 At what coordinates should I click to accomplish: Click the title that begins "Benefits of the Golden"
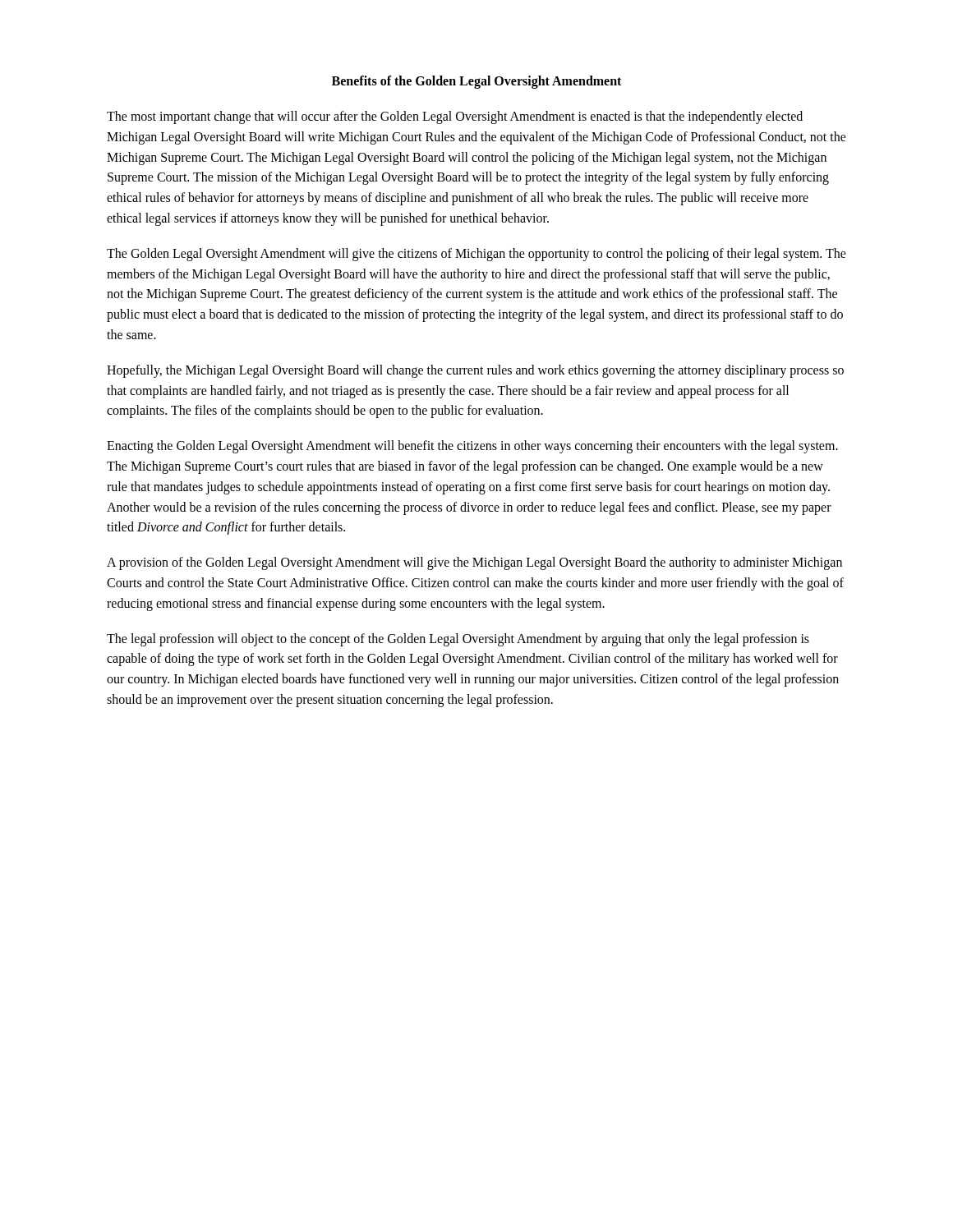[x=476, y=81]
